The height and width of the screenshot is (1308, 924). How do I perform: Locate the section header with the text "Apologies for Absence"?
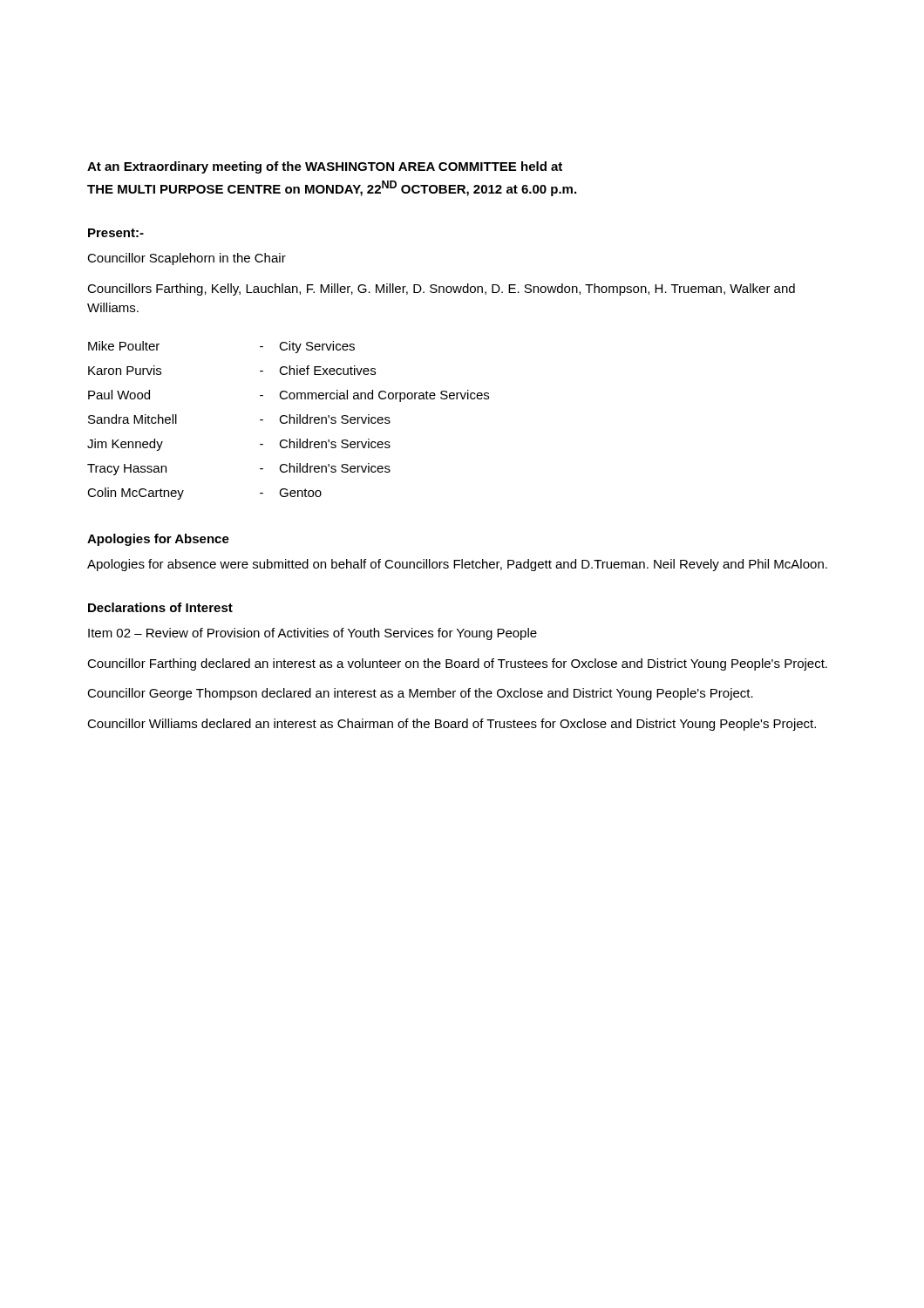[158, 538]
